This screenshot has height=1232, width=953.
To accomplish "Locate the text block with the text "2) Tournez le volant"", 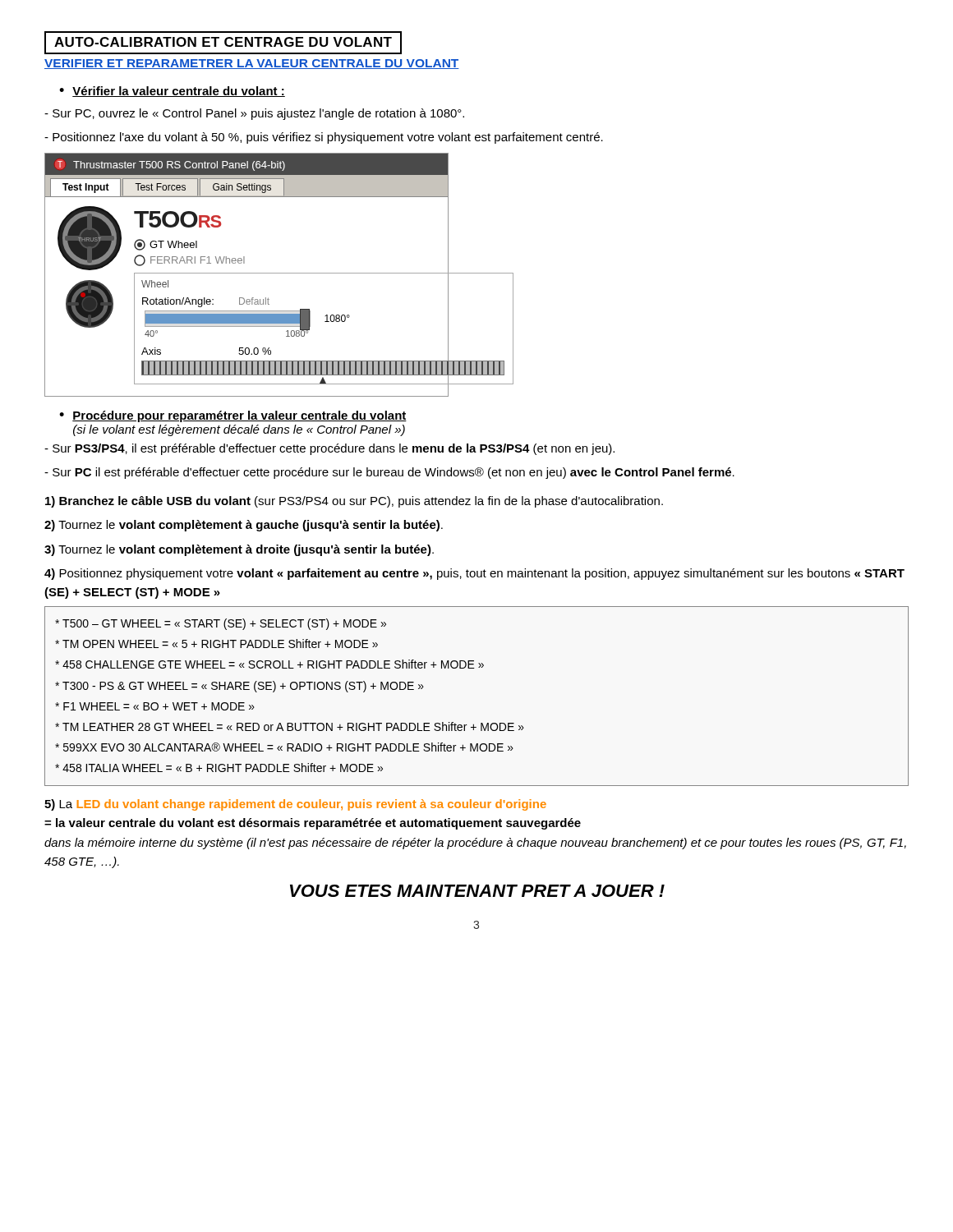I will tap(244, 525).
